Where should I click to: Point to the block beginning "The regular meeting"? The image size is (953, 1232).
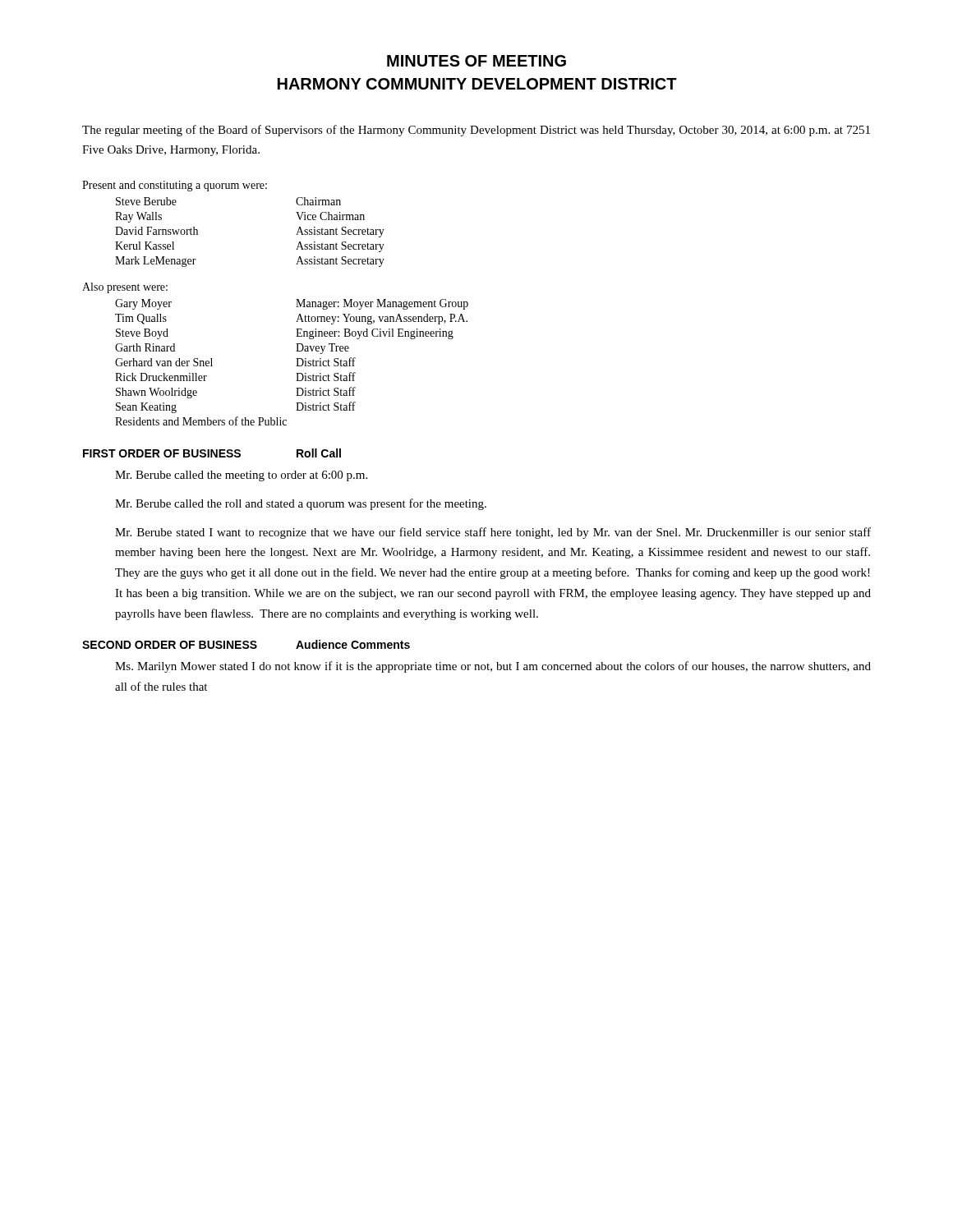click(476, 140)
